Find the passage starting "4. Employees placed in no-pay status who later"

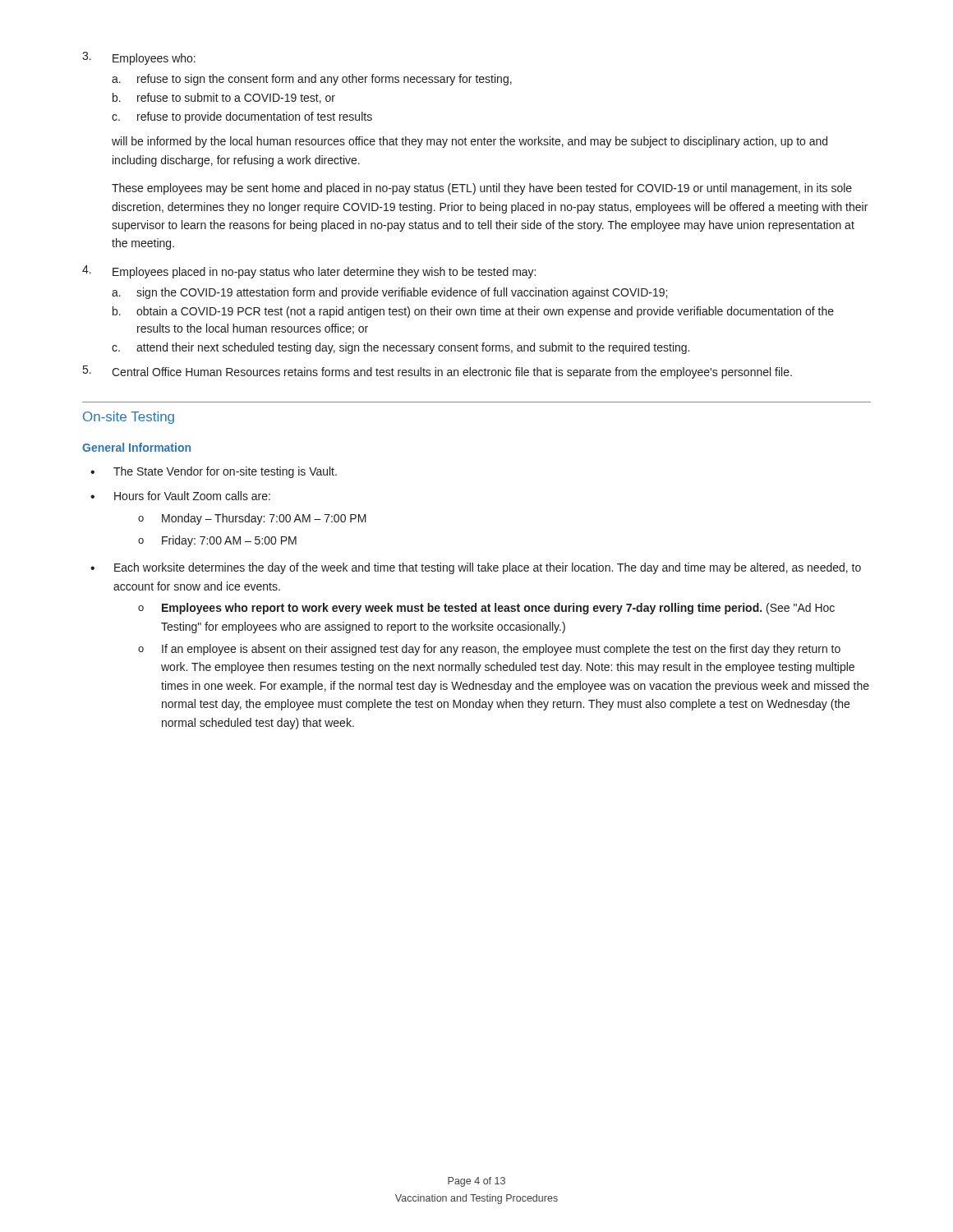click(x=476, y=311)
